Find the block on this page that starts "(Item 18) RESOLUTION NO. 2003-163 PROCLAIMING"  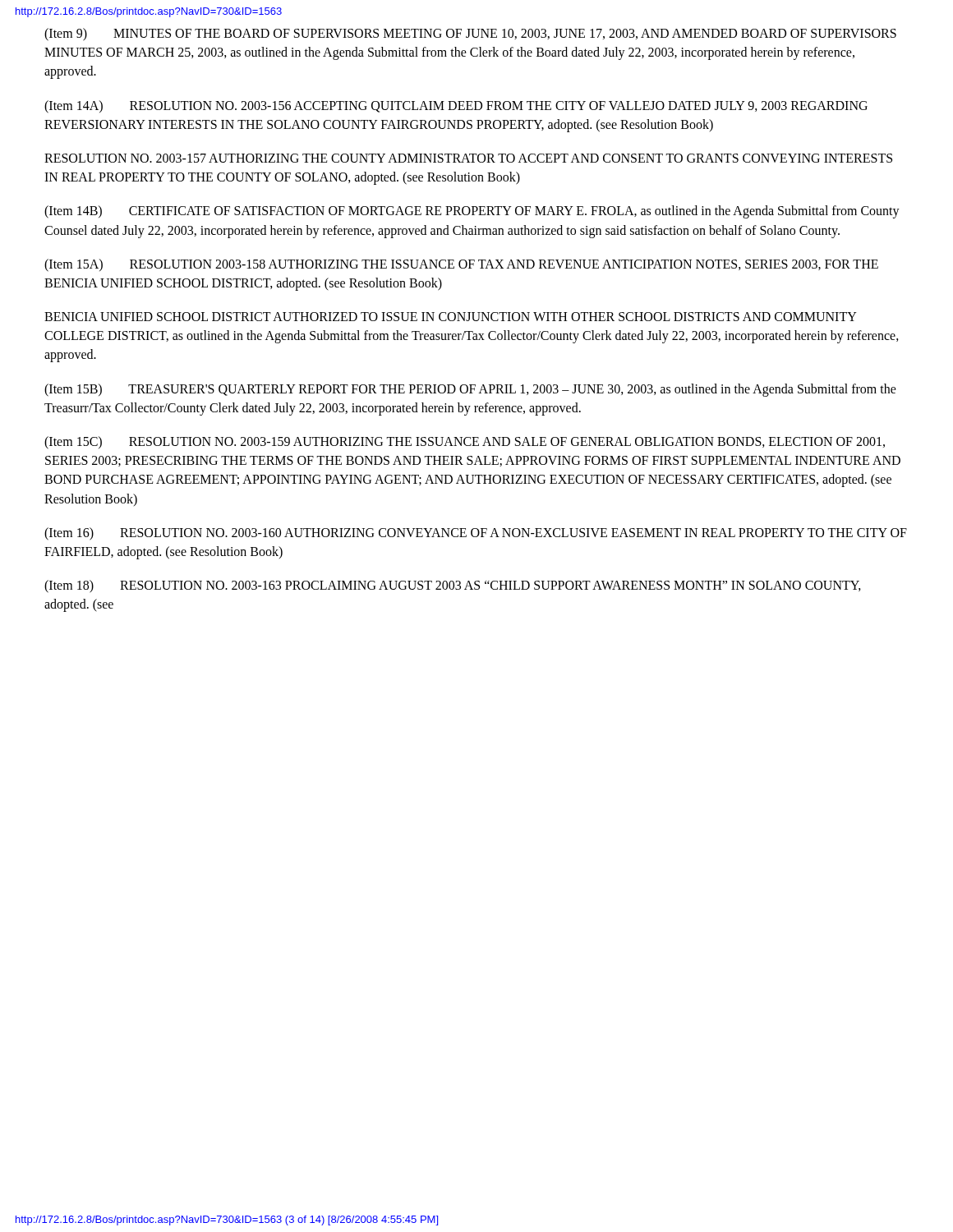coord(476,595)
